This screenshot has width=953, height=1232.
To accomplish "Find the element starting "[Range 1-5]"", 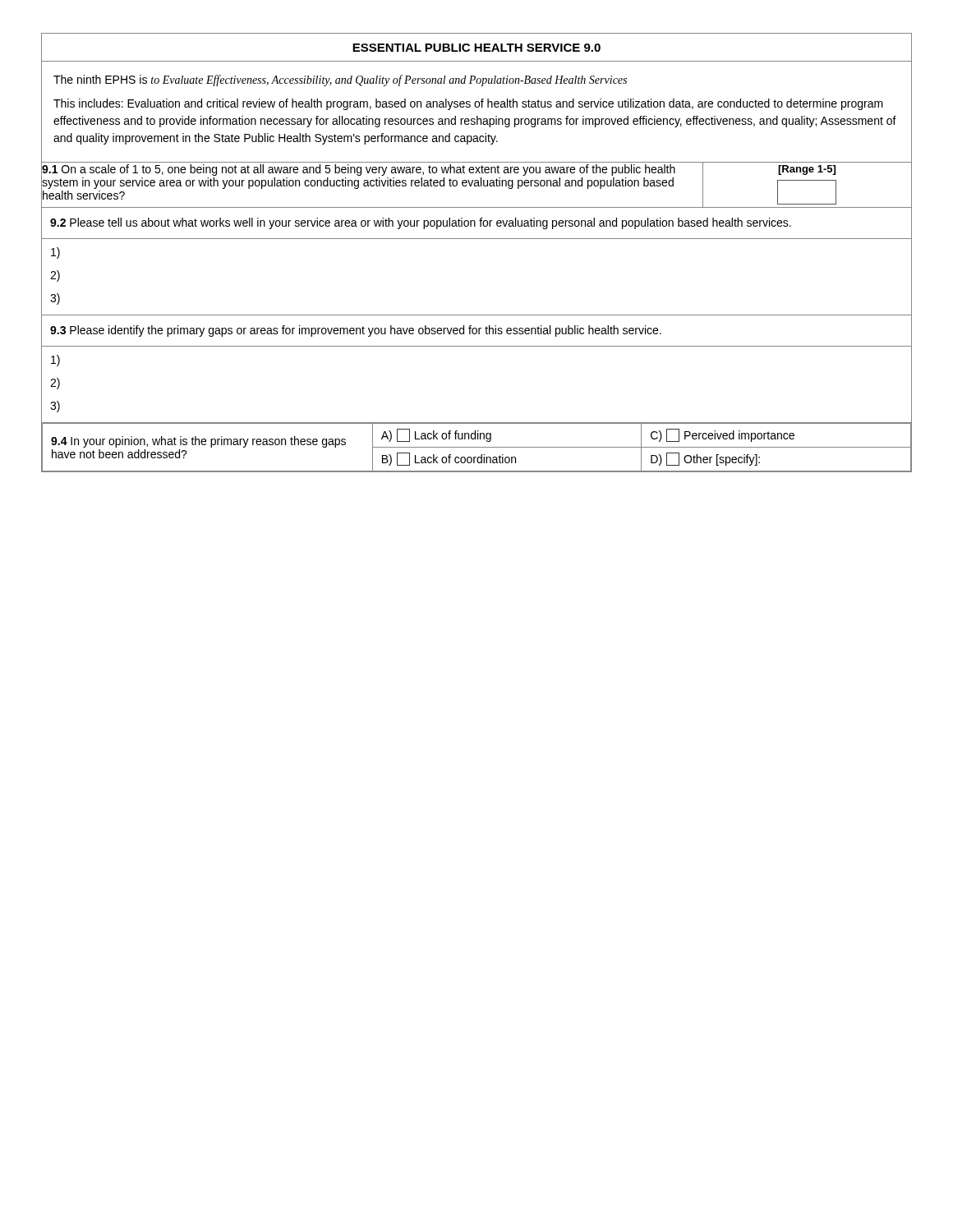I will point(807,184).
